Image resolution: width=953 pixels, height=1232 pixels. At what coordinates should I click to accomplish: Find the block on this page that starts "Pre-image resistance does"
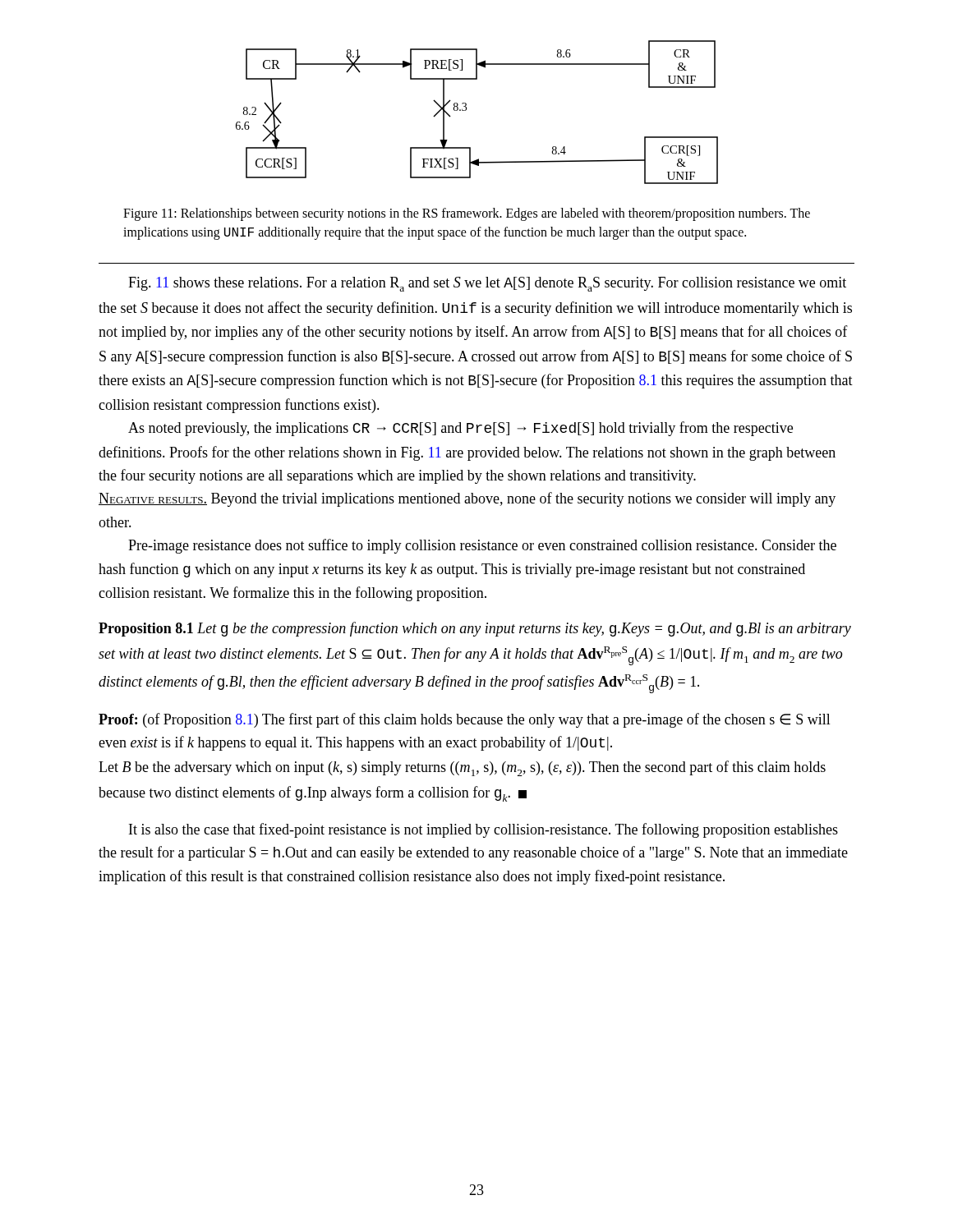click(468, 569)
